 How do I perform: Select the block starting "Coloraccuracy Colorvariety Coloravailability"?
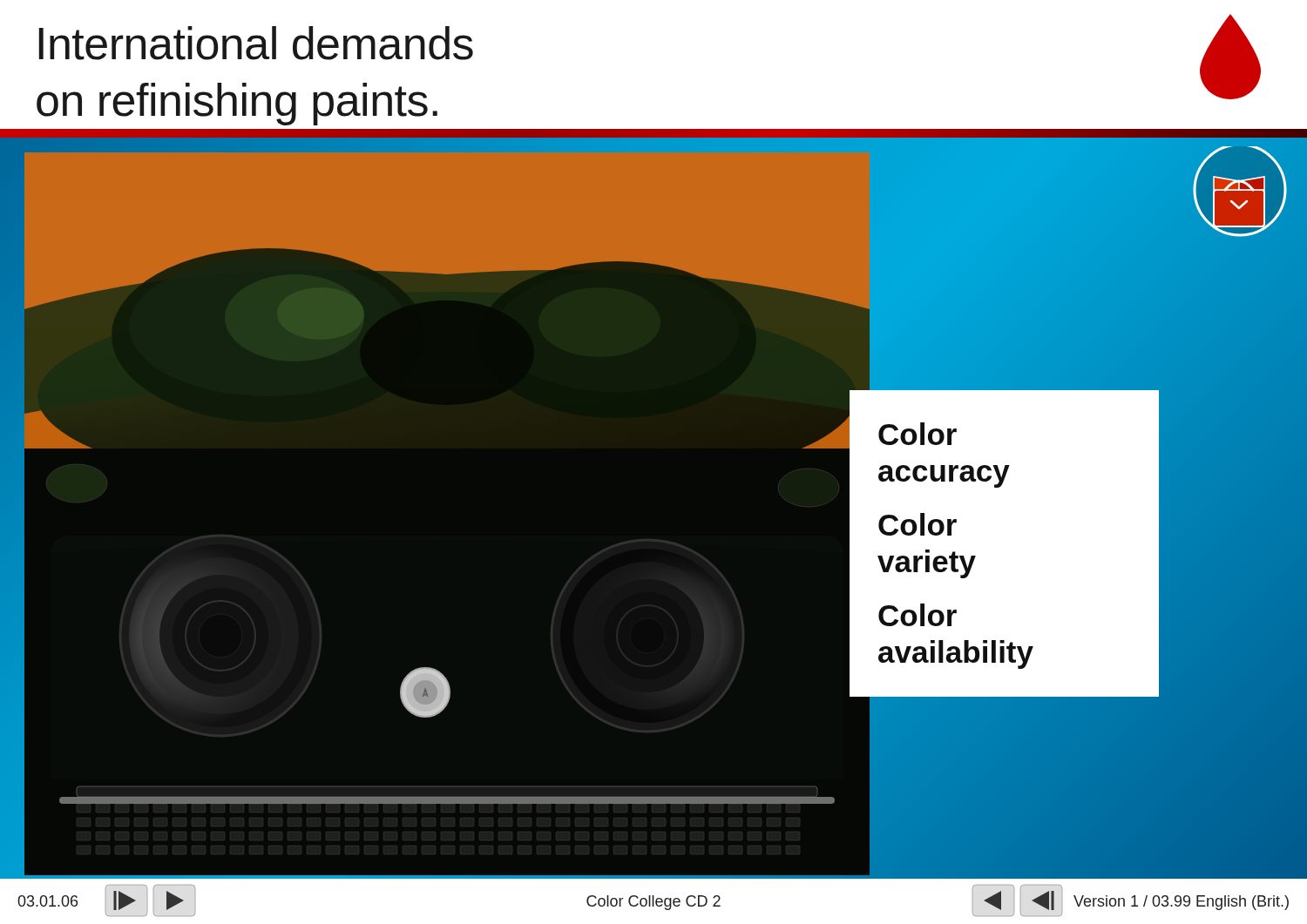click(918, 434)
